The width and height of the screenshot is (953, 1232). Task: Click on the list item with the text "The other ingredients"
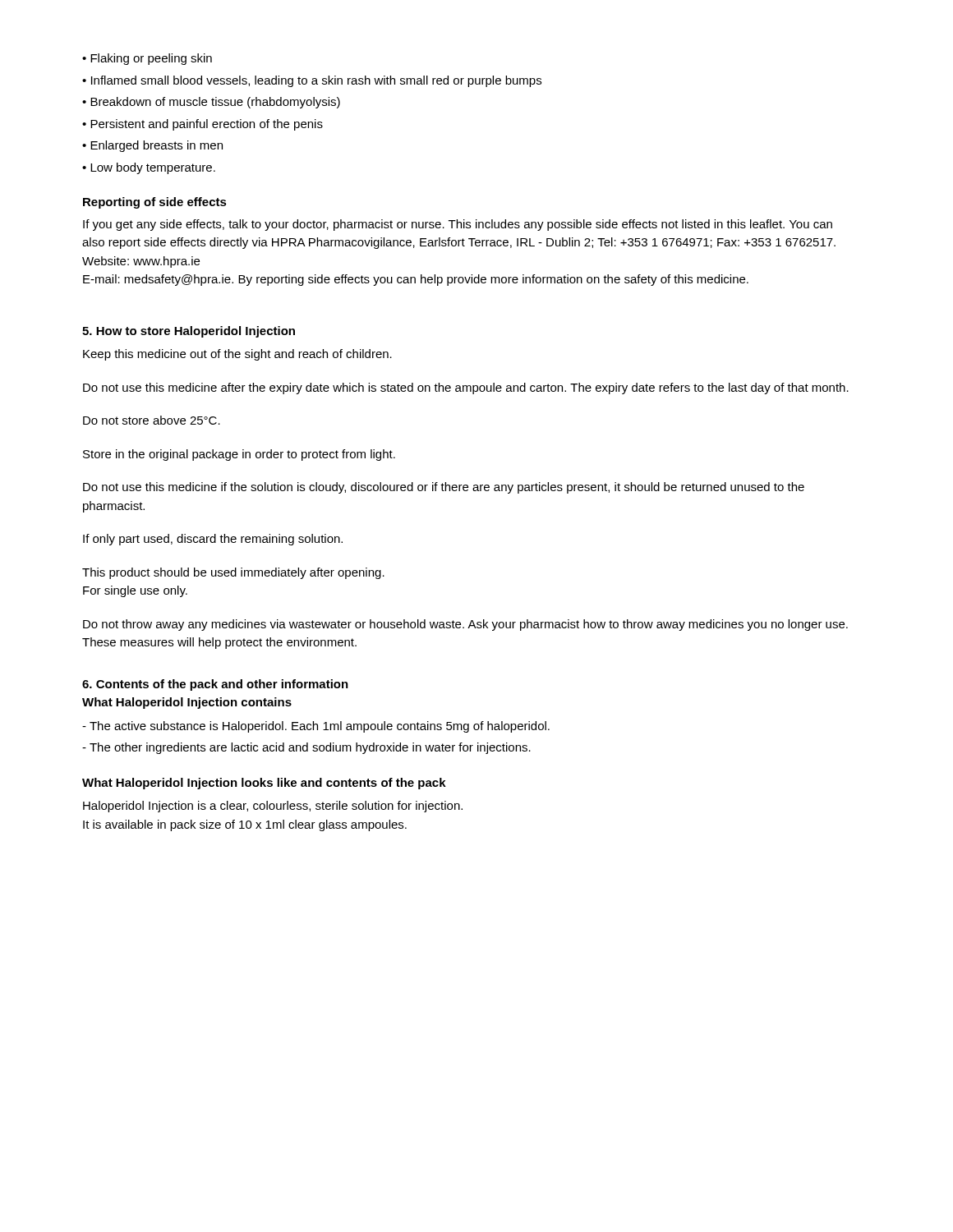[307, 747]
